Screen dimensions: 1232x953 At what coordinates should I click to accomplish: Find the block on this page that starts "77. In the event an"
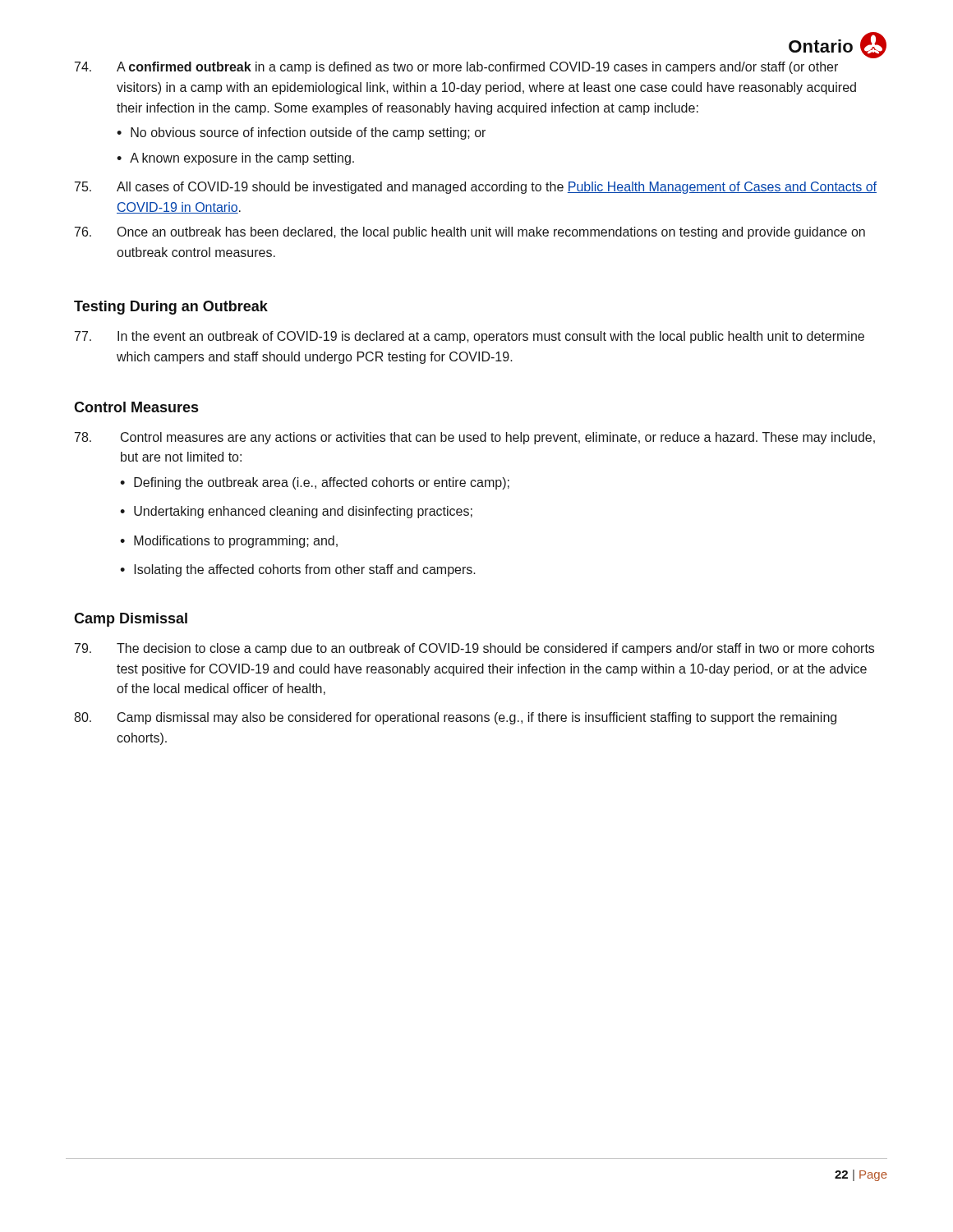click(x=476, y=347)
